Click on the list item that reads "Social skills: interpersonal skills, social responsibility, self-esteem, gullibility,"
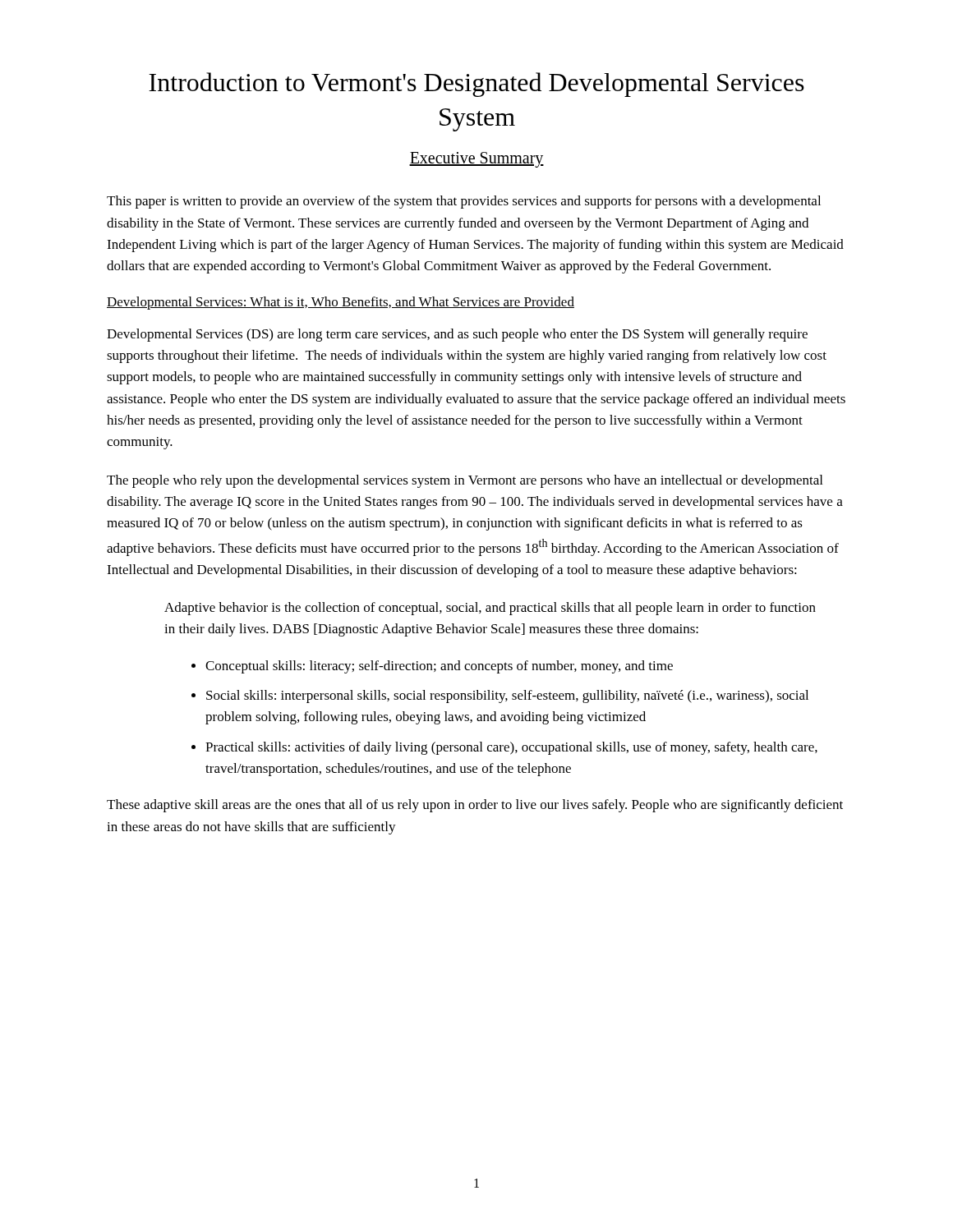Image resolution: width=953 pixels, height=1232 pixels. 507,706
